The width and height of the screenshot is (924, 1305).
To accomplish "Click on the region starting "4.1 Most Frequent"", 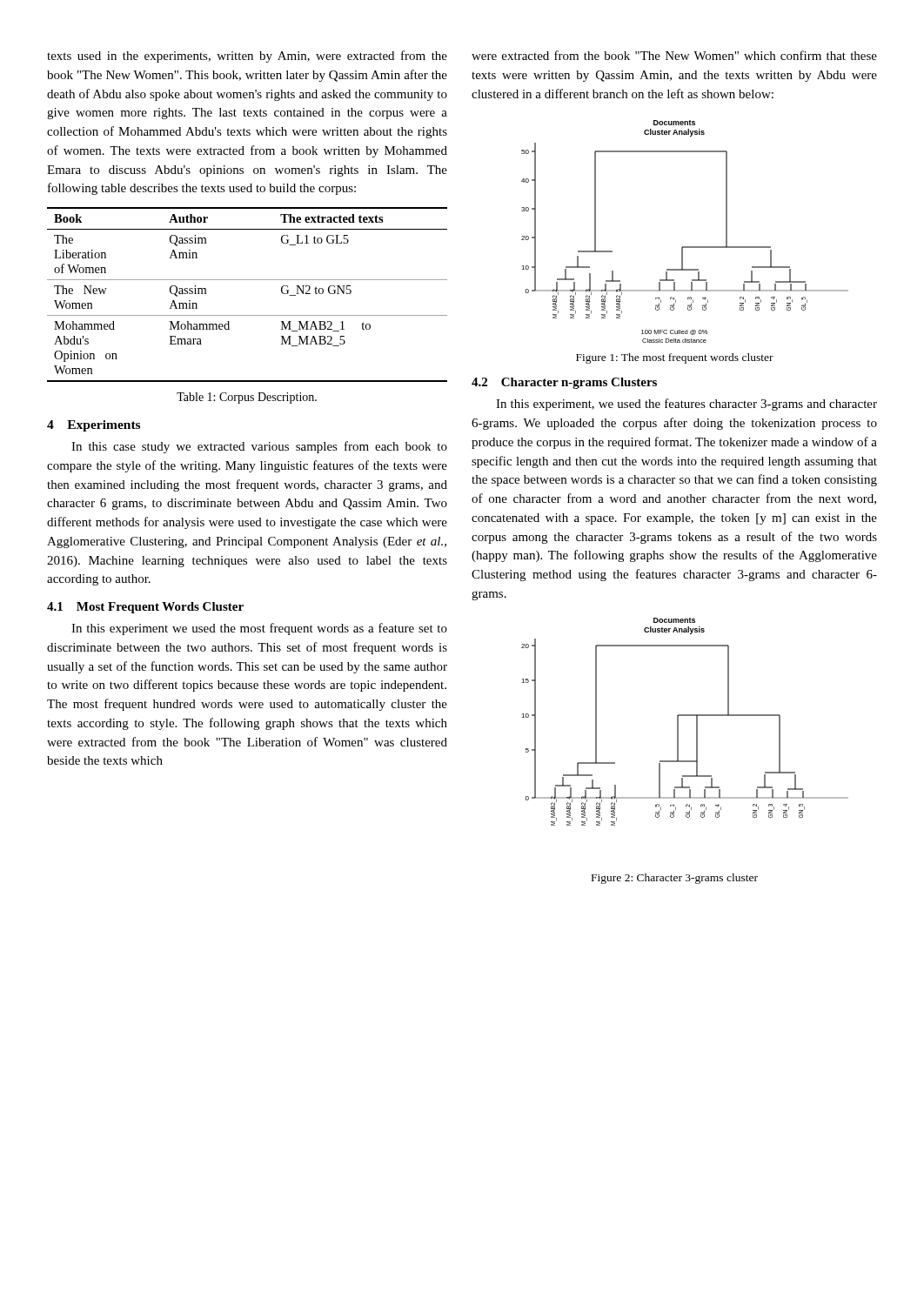I will coord(145,606).
